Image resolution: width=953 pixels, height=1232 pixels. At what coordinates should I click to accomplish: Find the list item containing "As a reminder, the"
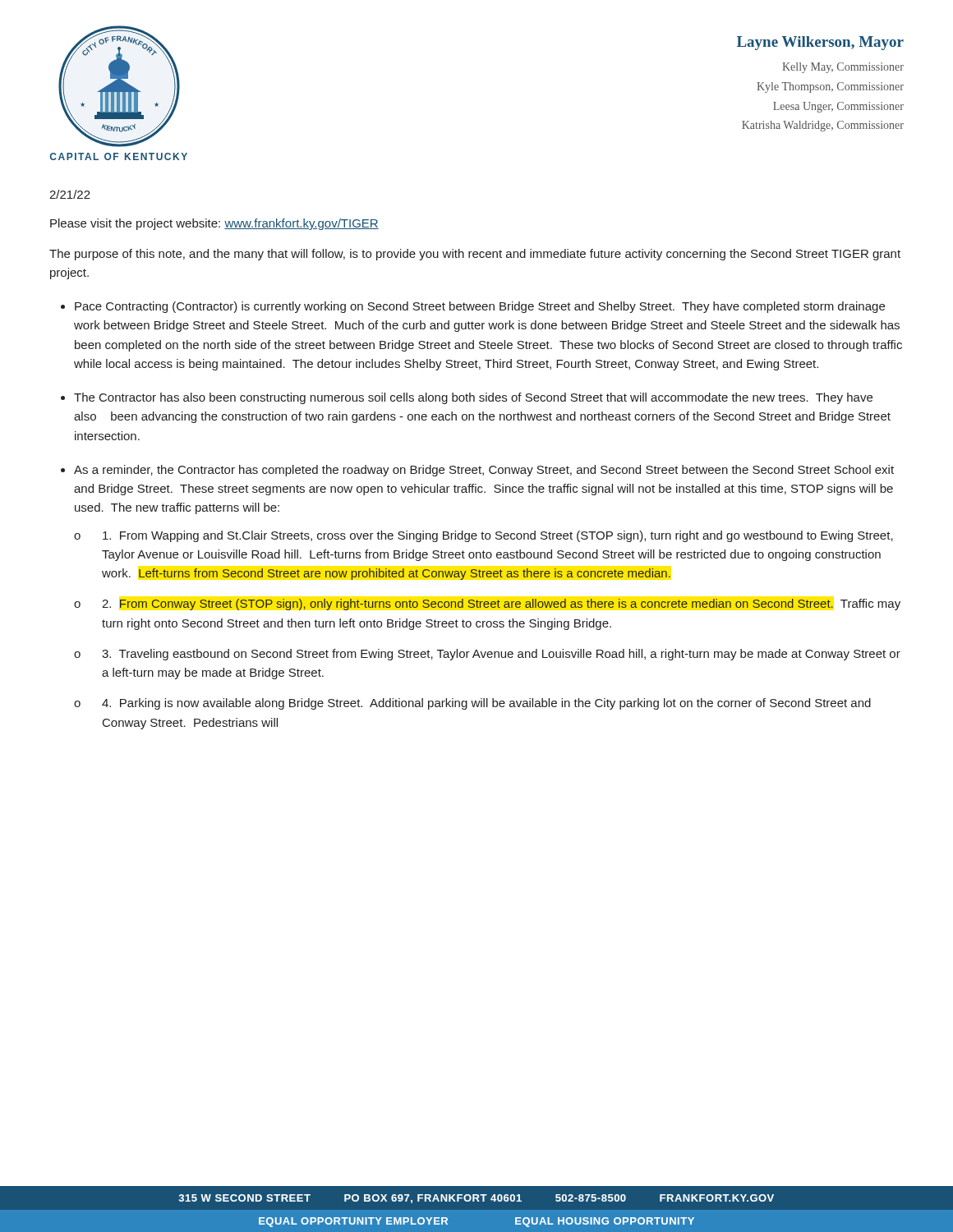click(x=489, y=597)
